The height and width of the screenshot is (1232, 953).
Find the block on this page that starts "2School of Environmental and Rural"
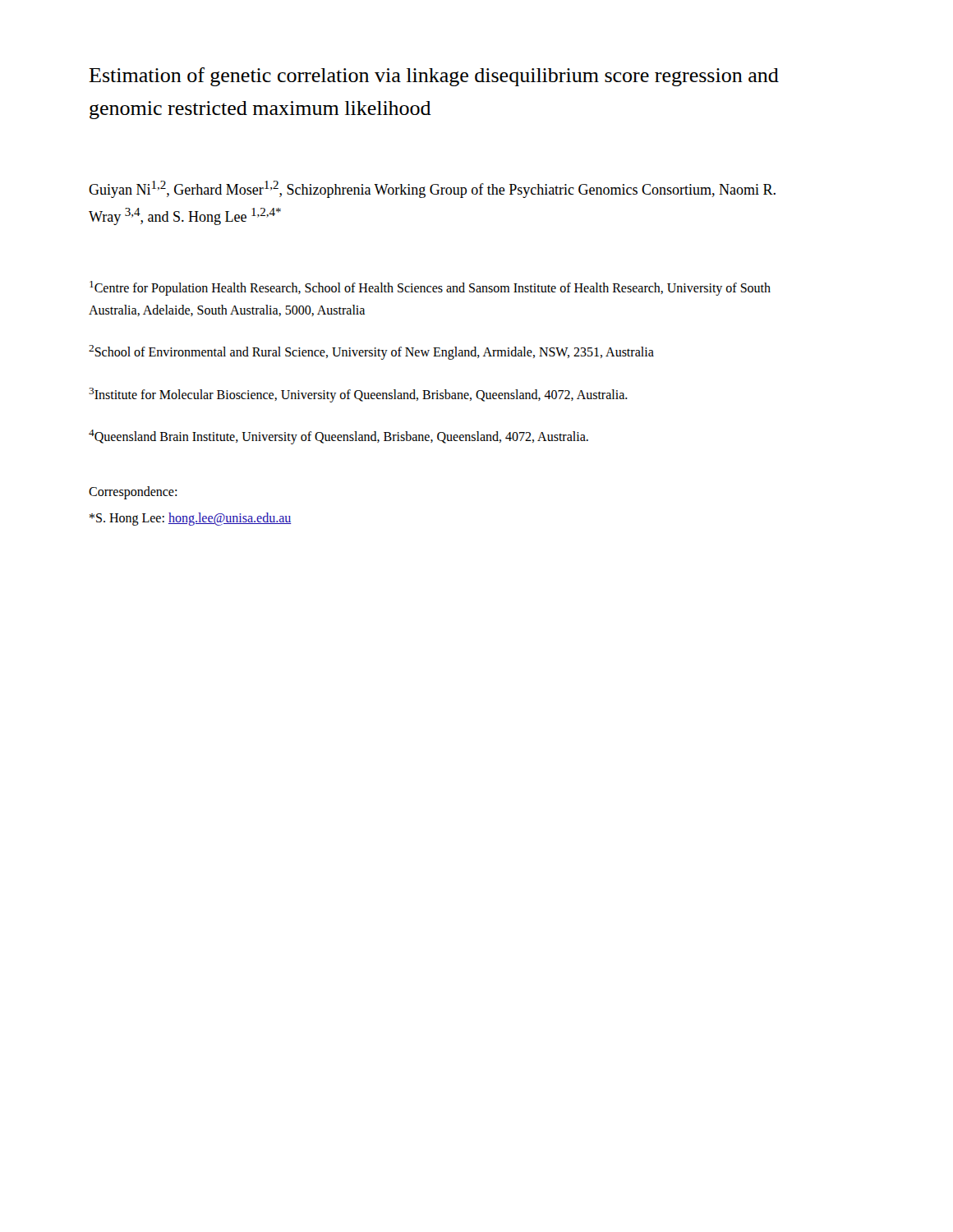[371, 350]
